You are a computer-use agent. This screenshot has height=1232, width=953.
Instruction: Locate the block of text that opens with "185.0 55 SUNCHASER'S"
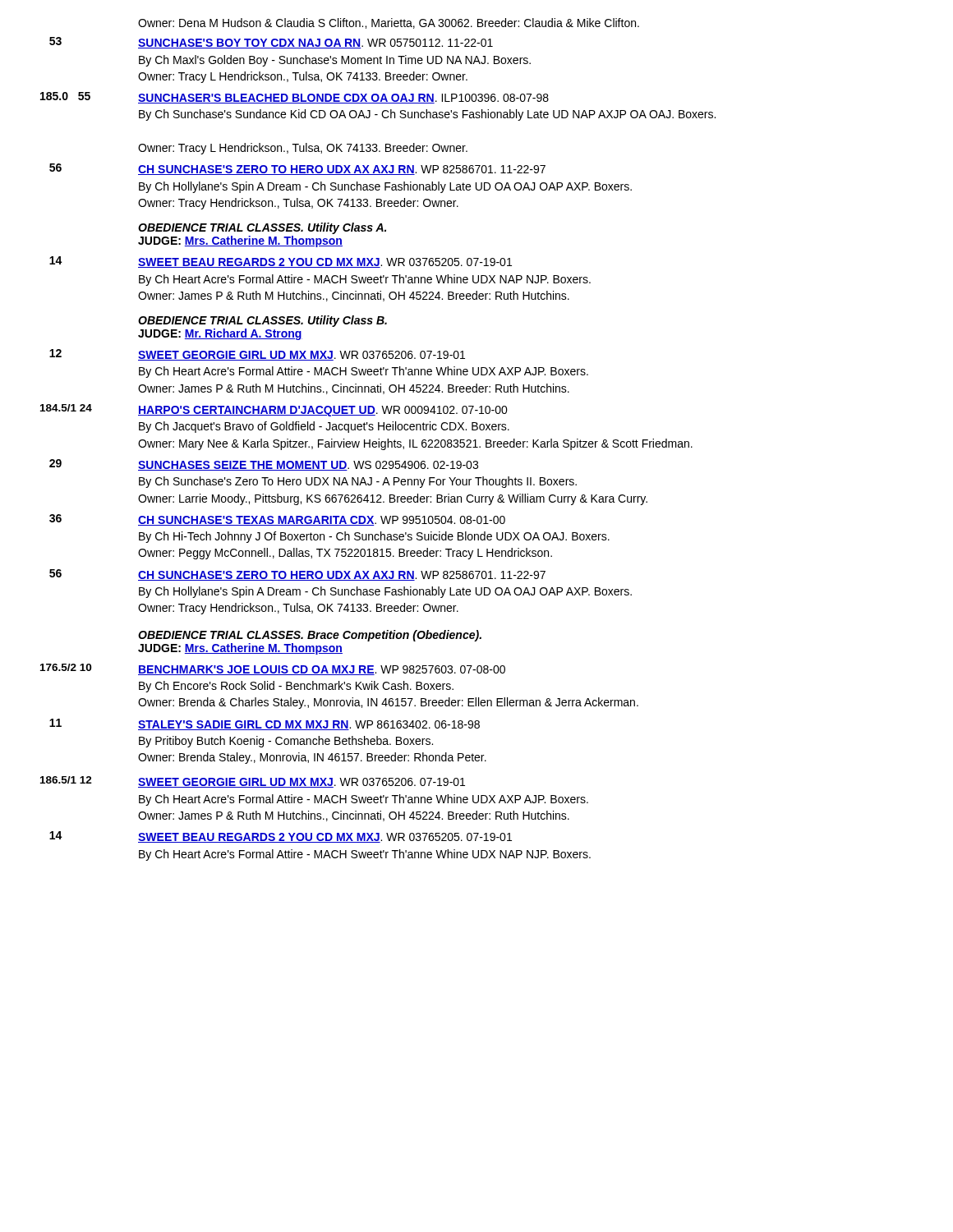tap(476, 123)
